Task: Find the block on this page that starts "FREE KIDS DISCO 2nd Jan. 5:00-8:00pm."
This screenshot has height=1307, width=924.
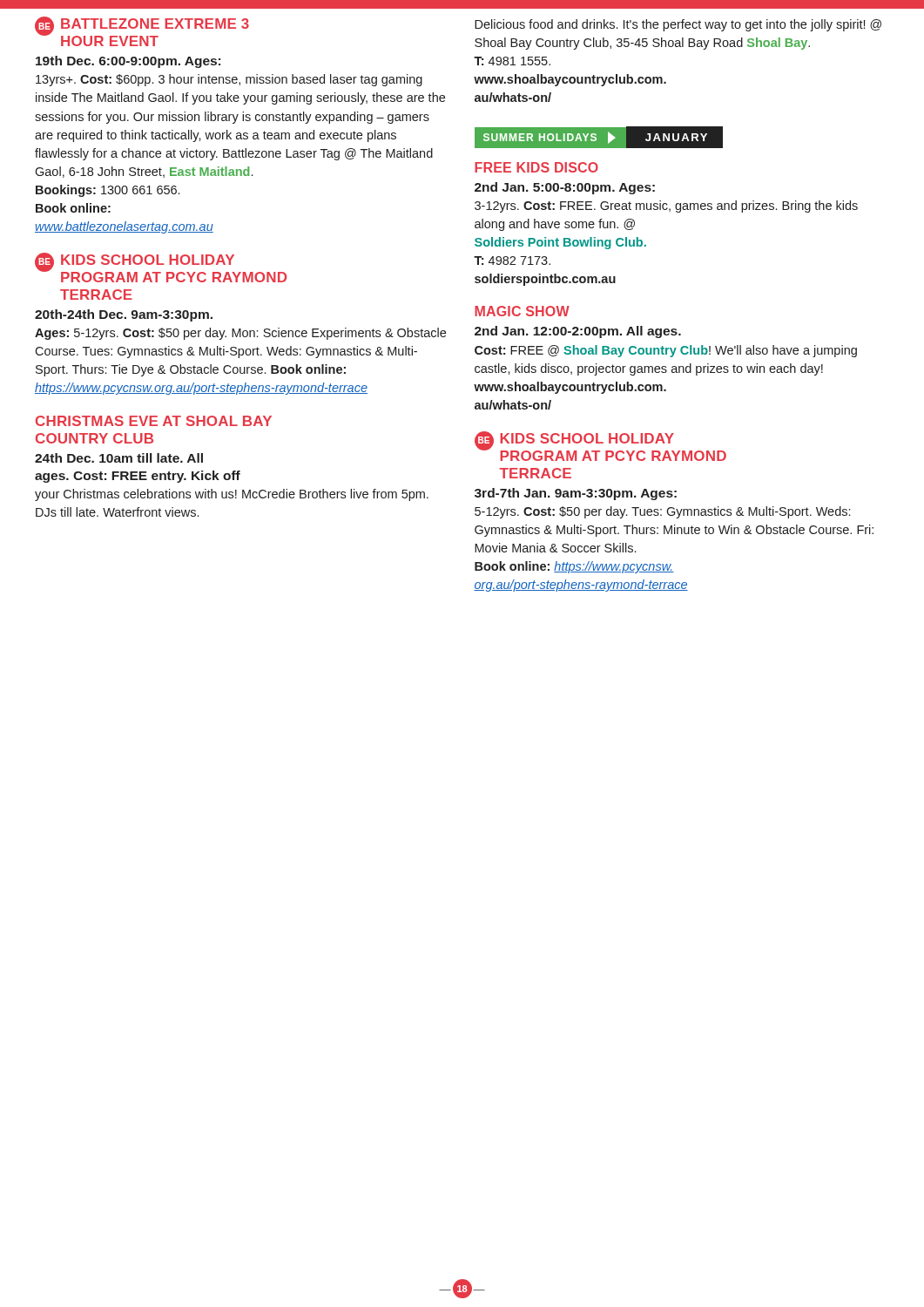Action: point(536,167)
